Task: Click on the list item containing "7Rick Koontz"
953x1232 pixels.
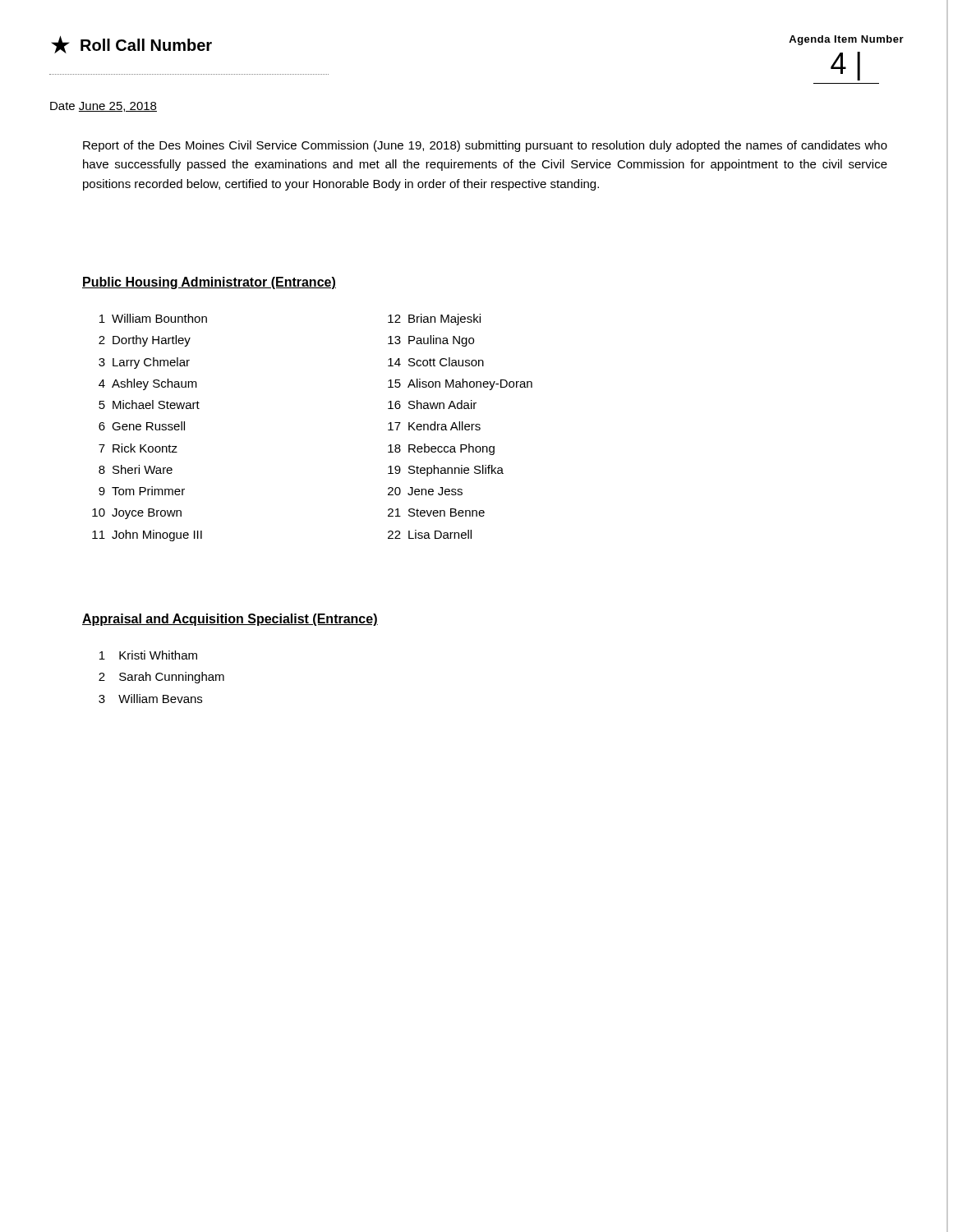Action: [x=138, y=448]
